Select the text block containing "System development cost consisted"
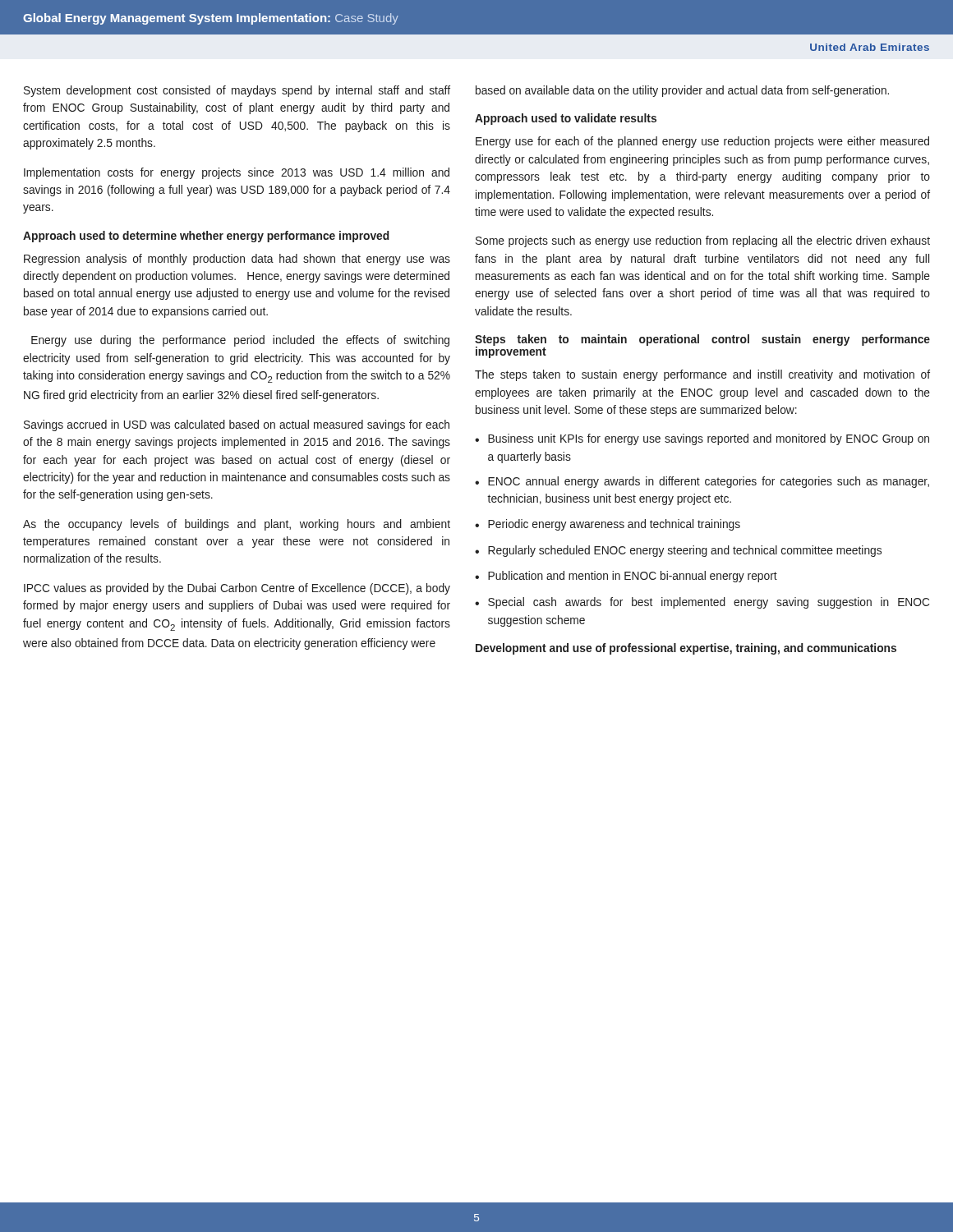This screenshot has width=953, height=1232. coord(237,117)
